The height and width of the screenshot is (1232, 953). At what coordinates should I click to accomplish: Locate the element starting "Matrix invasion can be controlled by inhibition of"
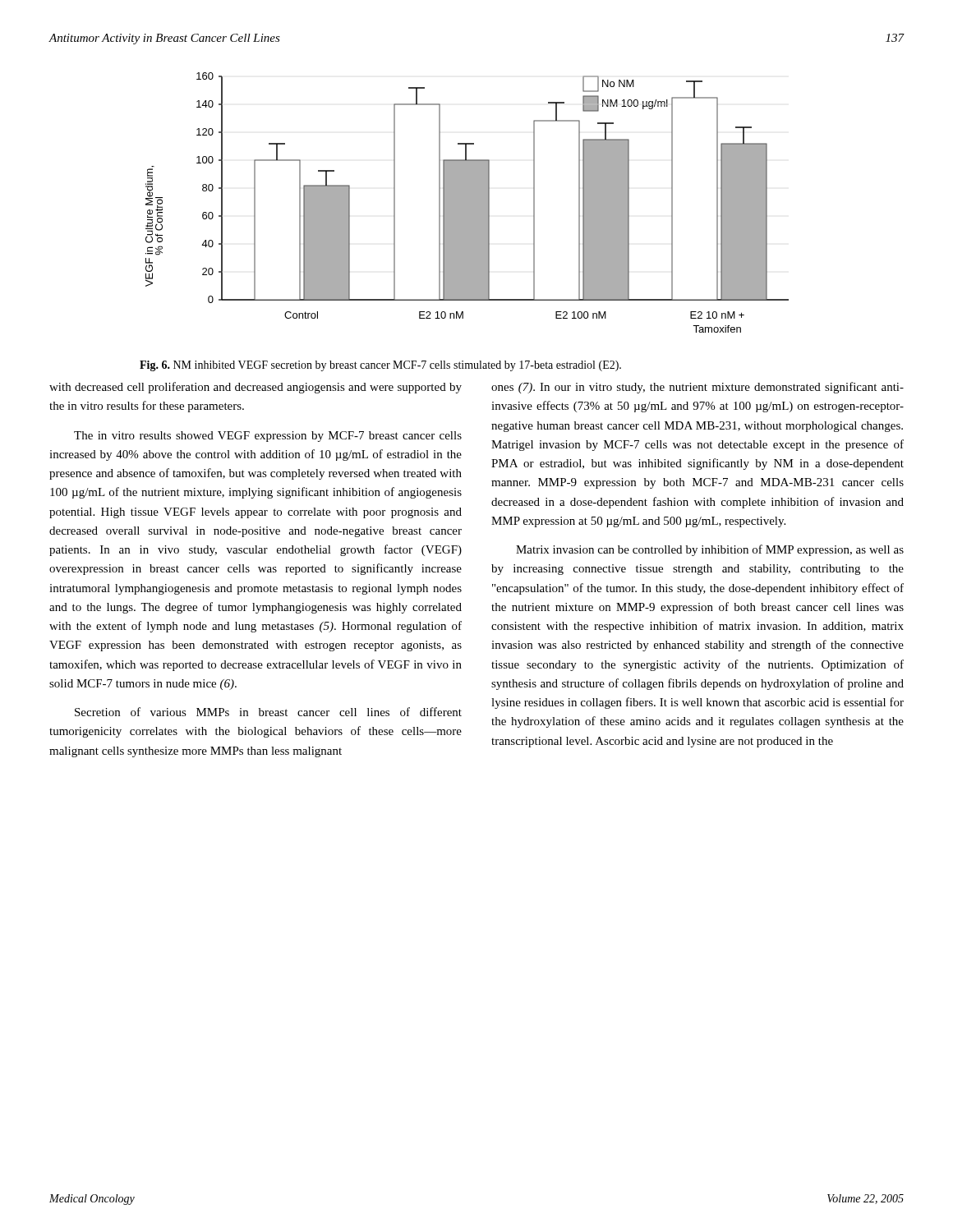pos(698,645)
